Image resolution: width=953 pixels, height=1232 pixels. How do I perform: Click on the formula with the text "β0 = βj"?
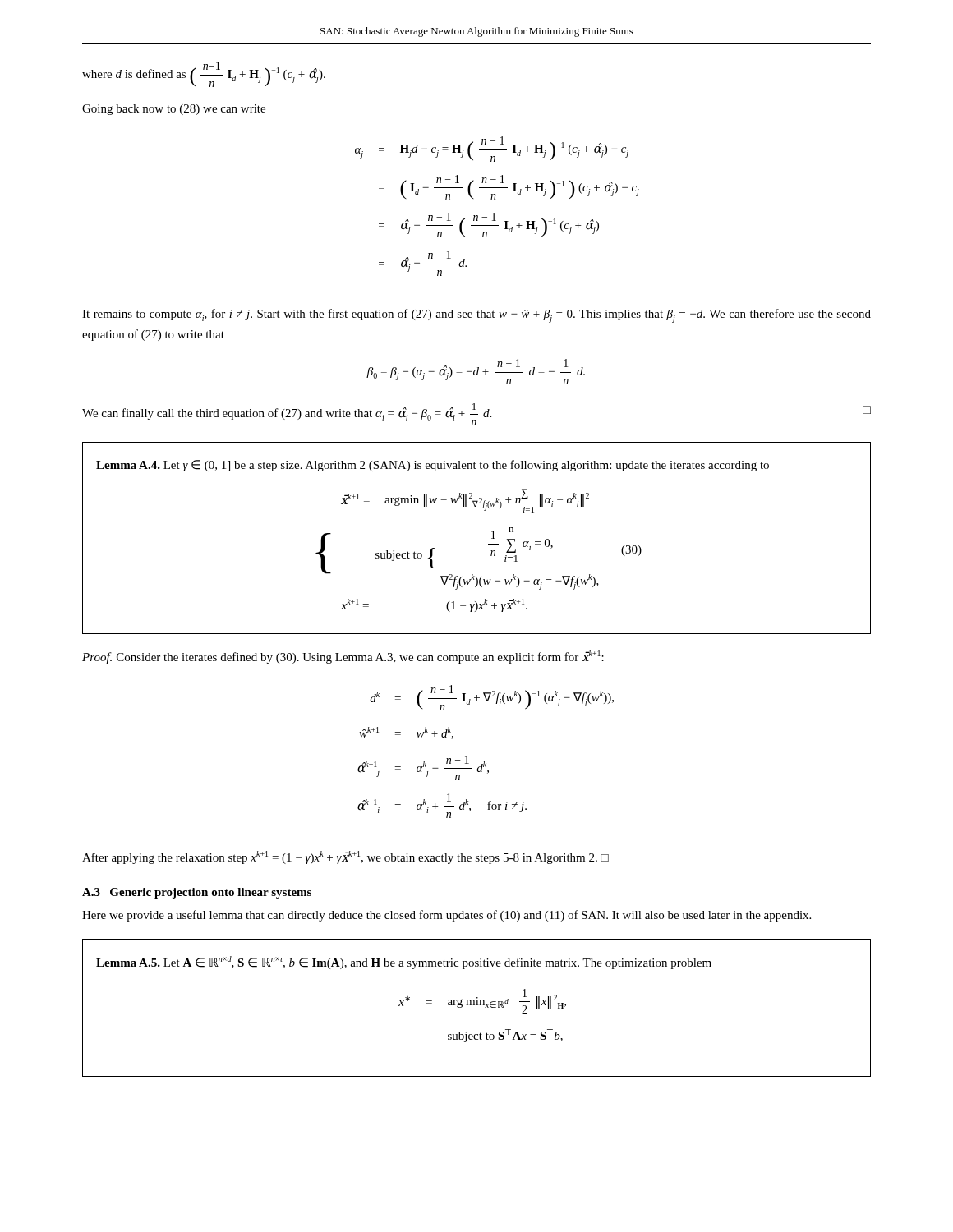point(476,372)
